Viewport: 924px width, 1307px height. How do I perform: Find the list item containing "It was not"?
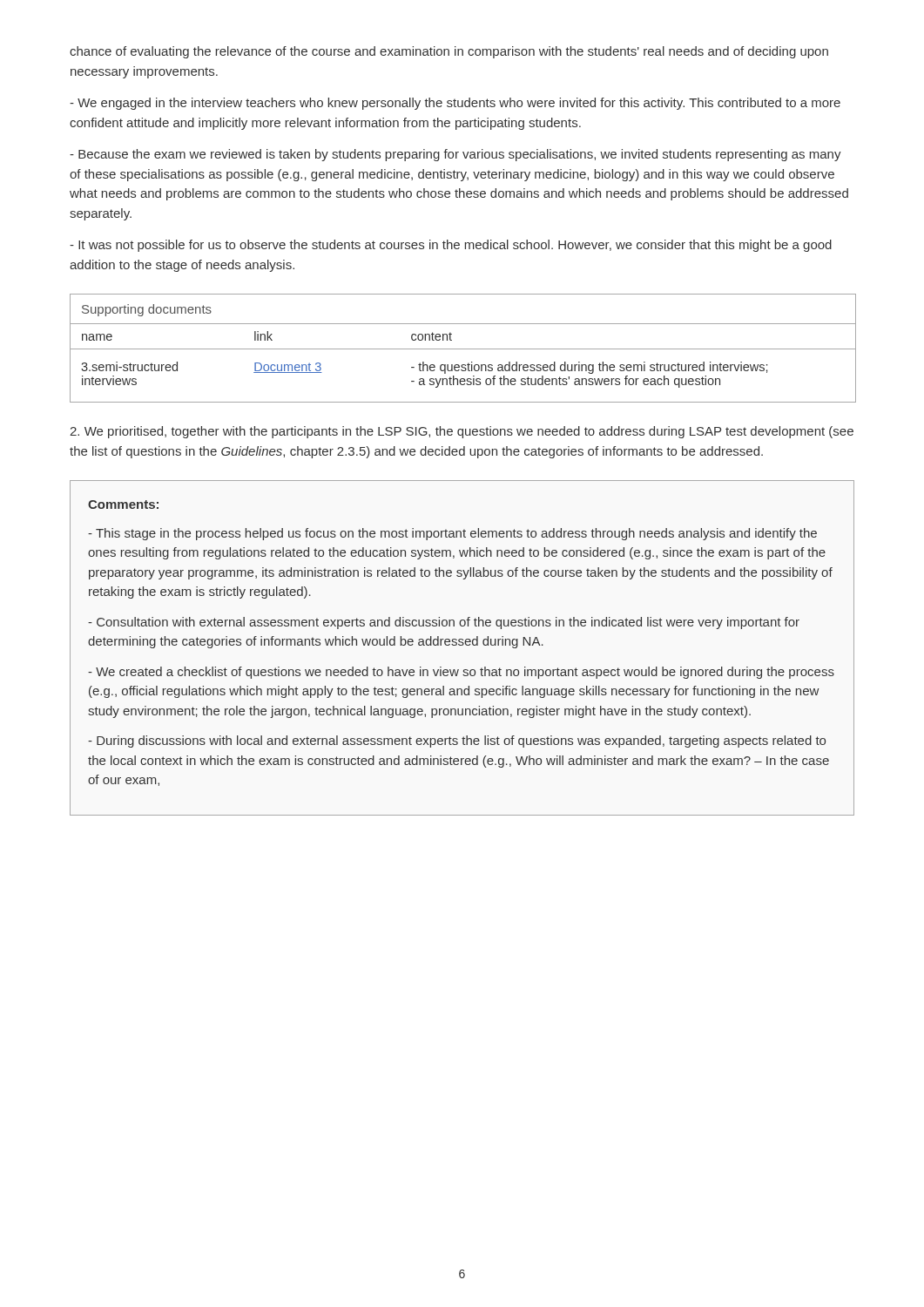point(451,254)
